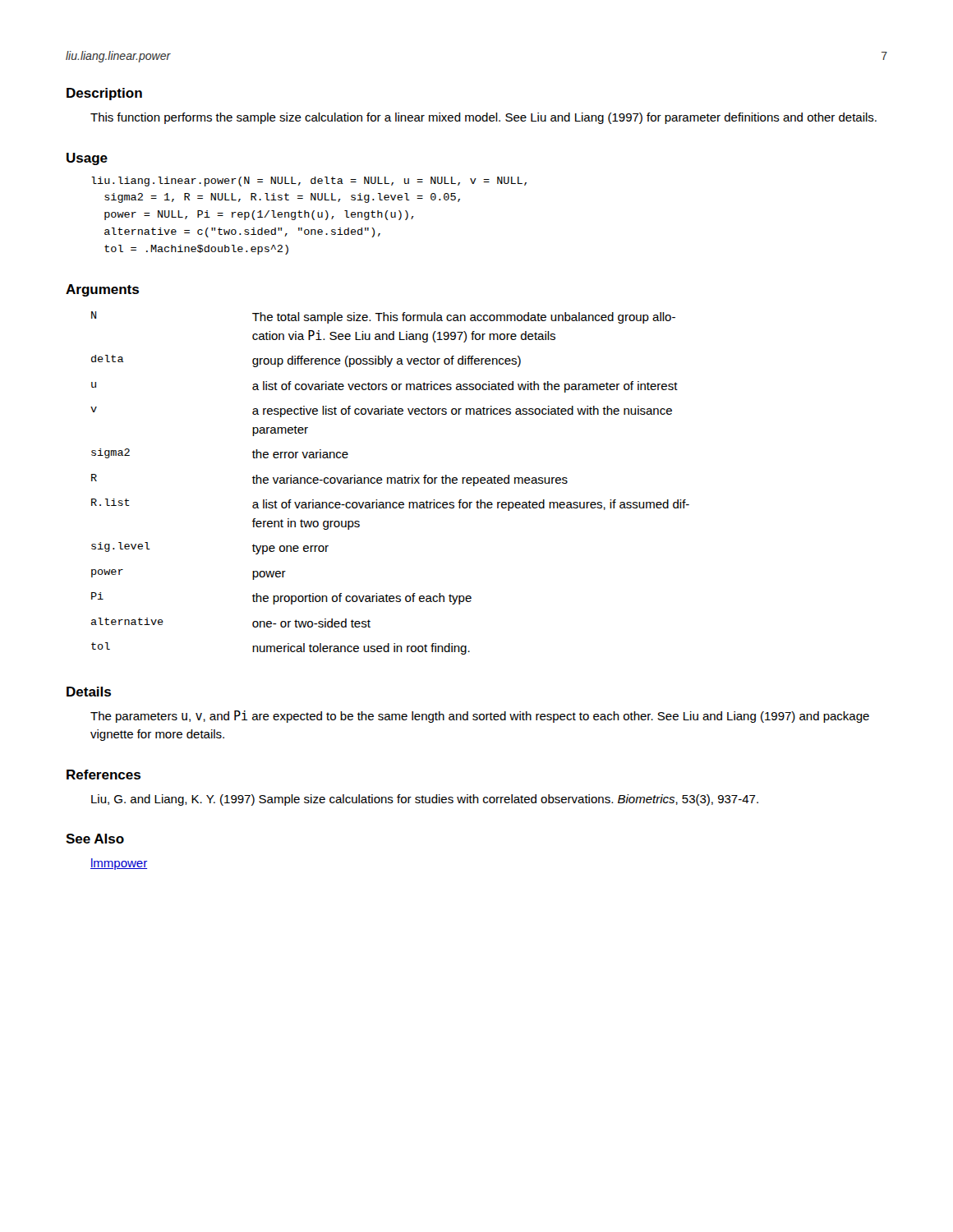The image size is (953, 1232).
Task: Locate the text block that says "This function performs the sample"
Action: pos(484,117)
